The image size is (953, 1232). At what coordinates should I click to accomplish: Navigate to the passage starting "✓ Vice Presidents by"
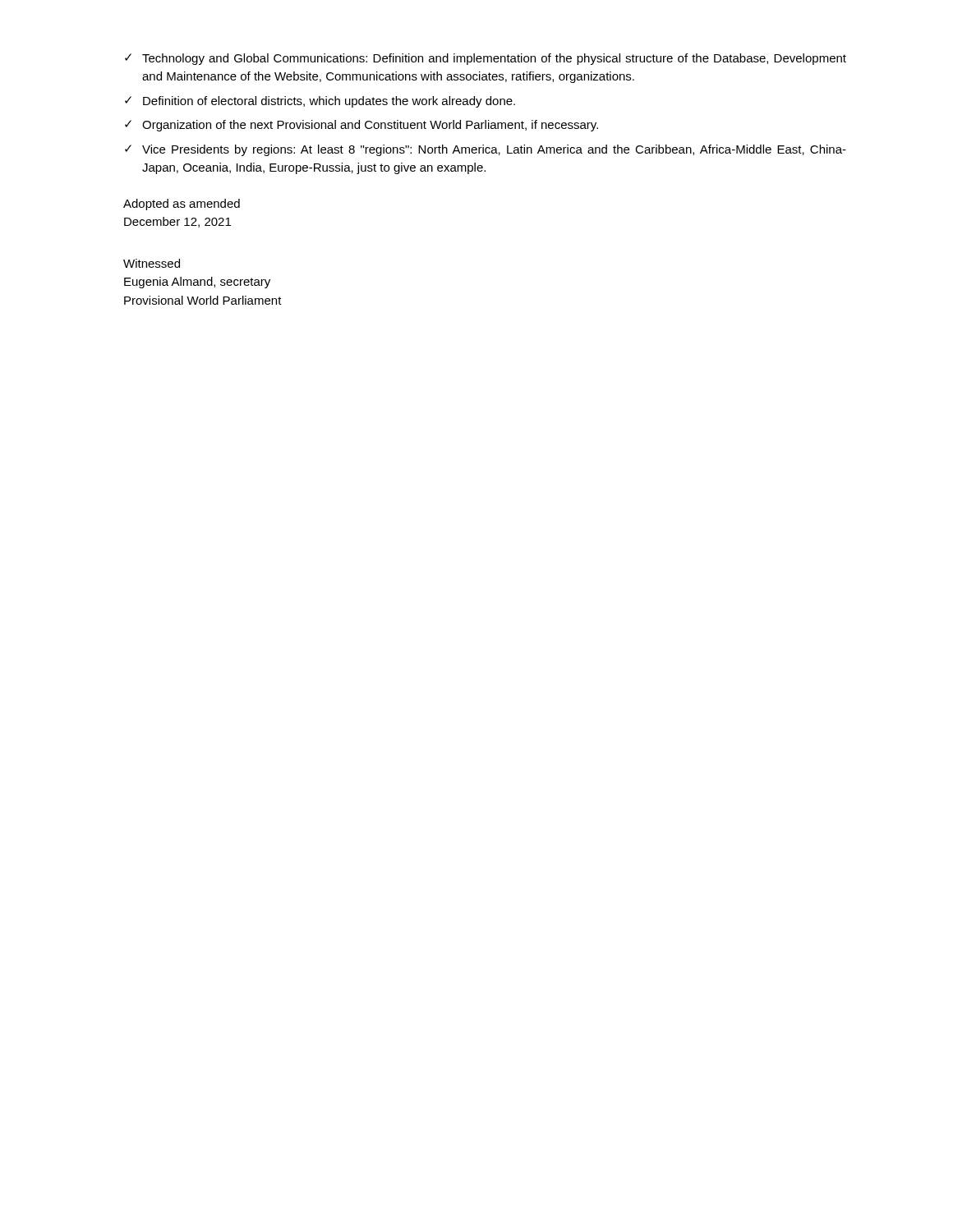click(485, 158)
